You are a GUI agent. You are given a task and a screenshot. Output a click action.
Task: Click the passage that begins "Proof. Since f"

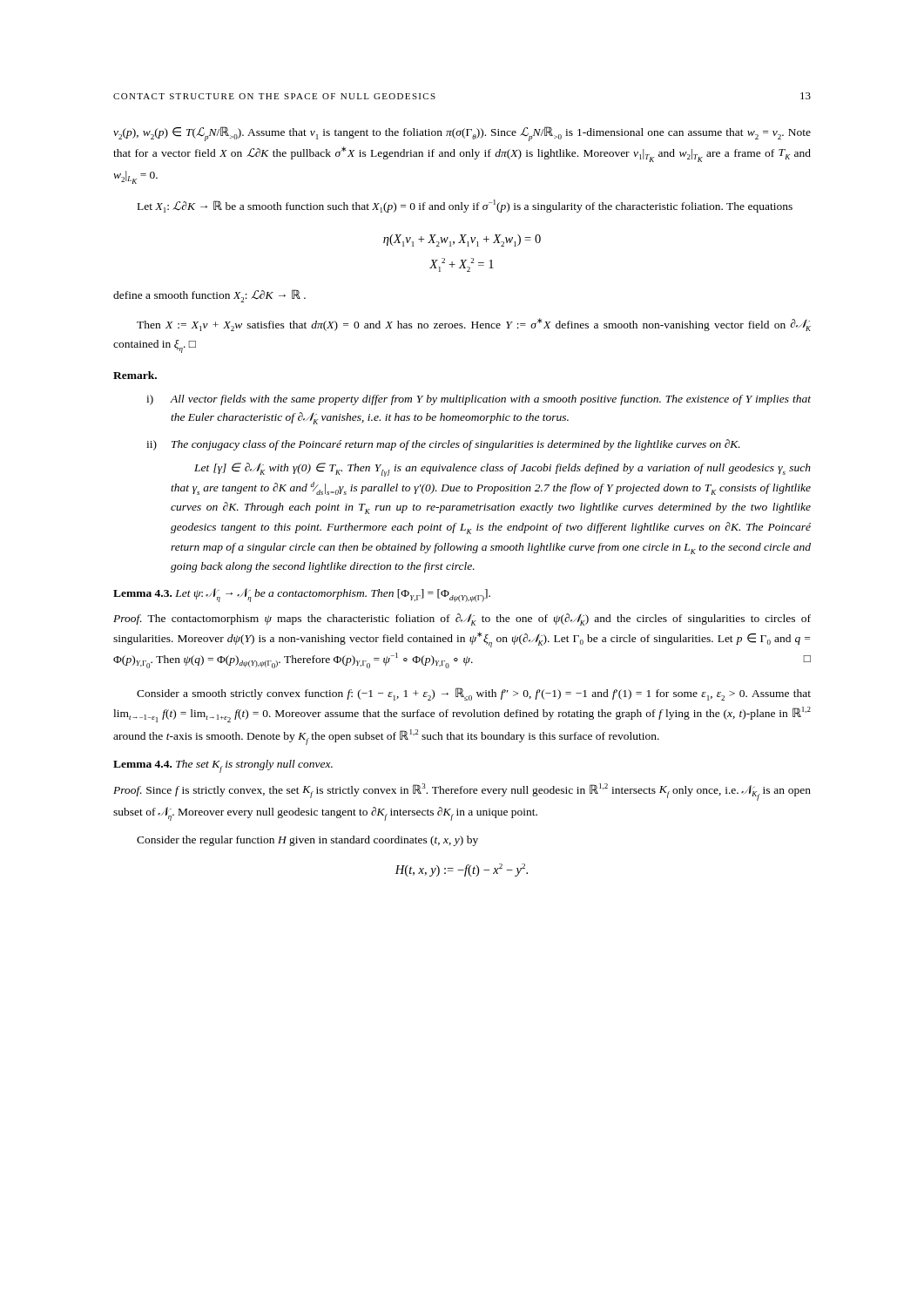(x=462, y=801)
